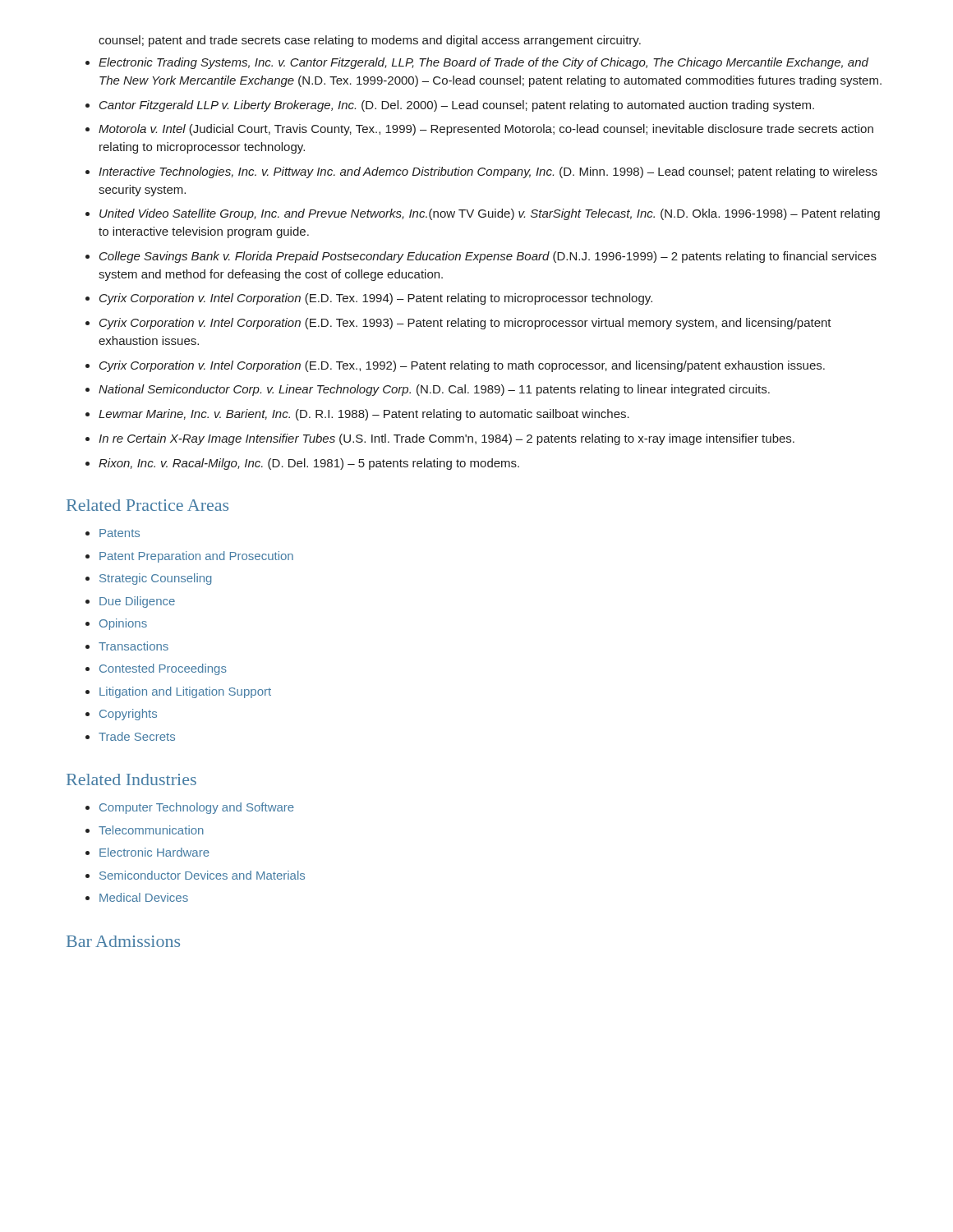Screen dimensions: 1232x953
Task: Locate the text "Medical Devices"
Action: coord(143,898)
